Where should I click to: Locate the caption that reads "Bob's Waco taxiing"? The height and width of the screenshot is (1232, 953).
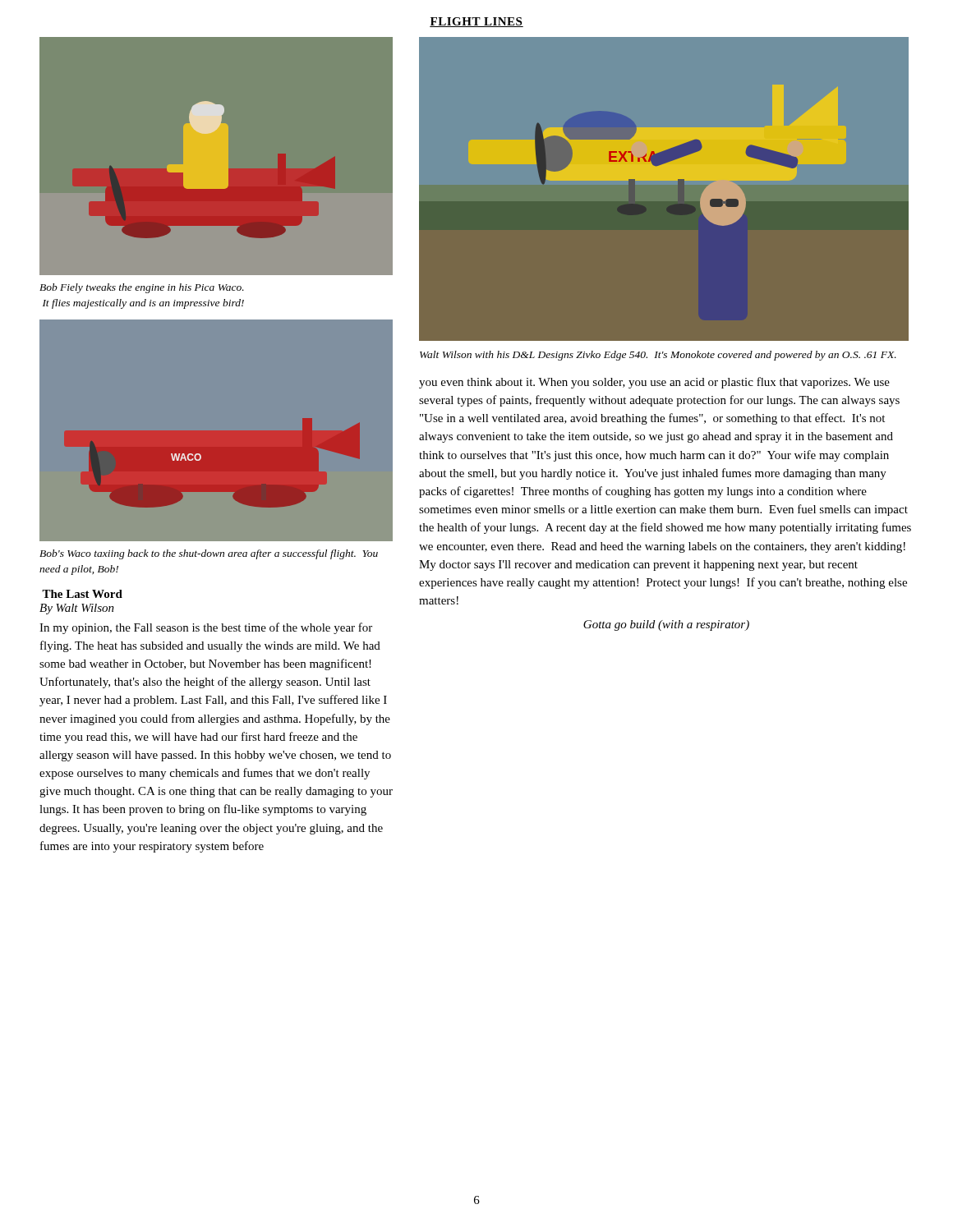209,561
